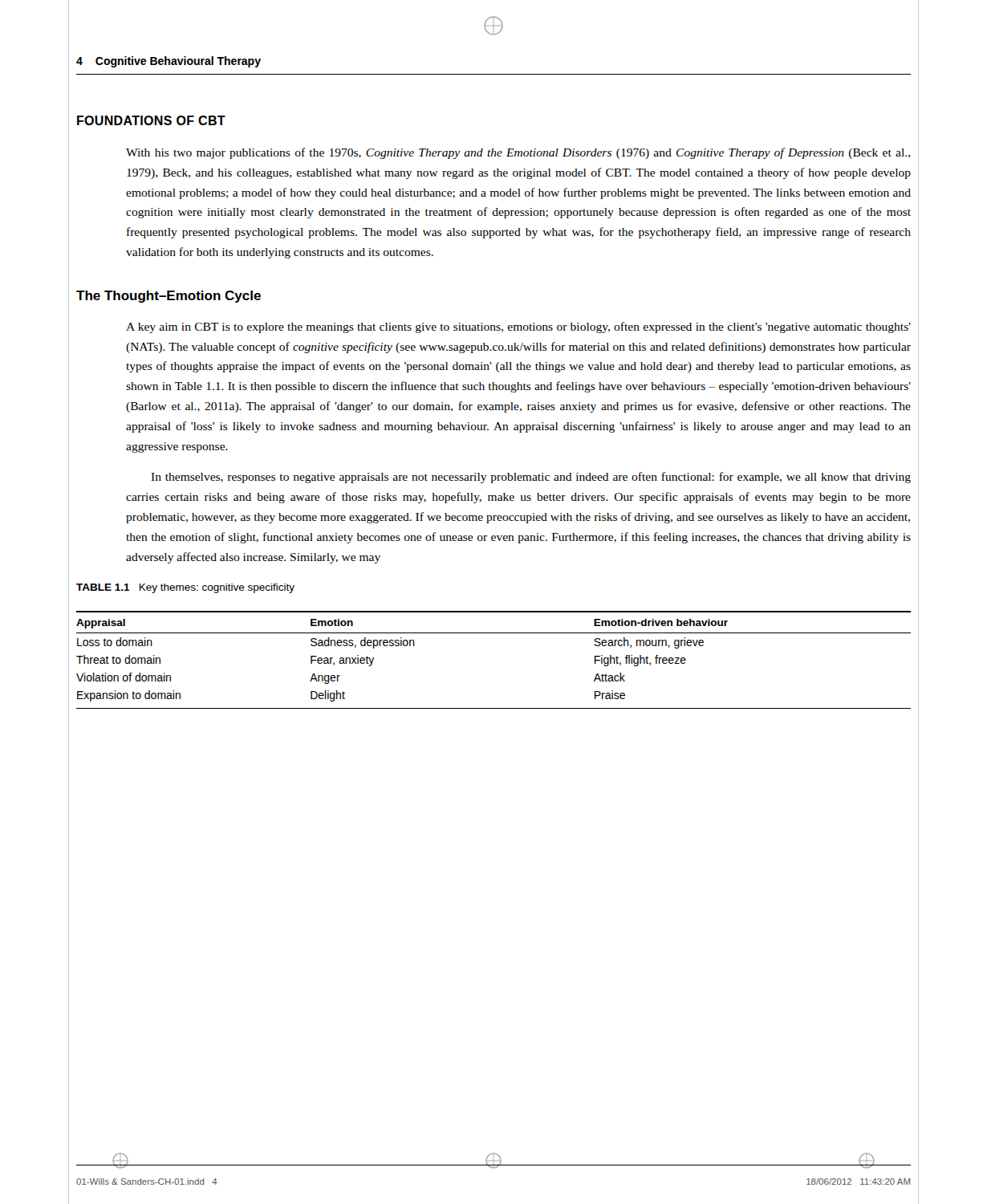Screen dimensions: 1204x987
Task: Locate the table
Action: pyautogui.click(x=494, y=660)
